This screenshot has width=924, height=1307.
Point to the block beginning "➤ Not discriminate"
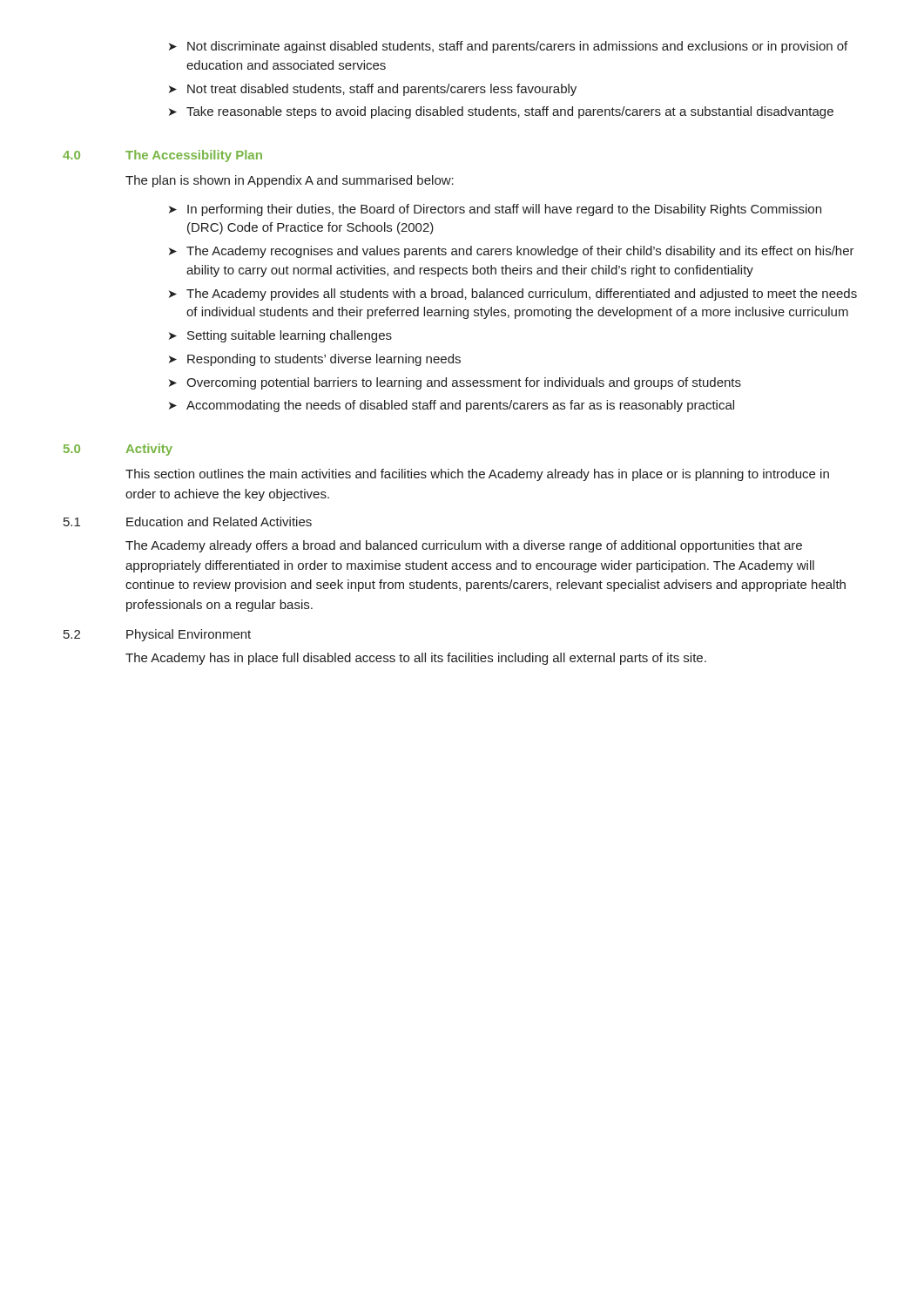tap(514, 56)
